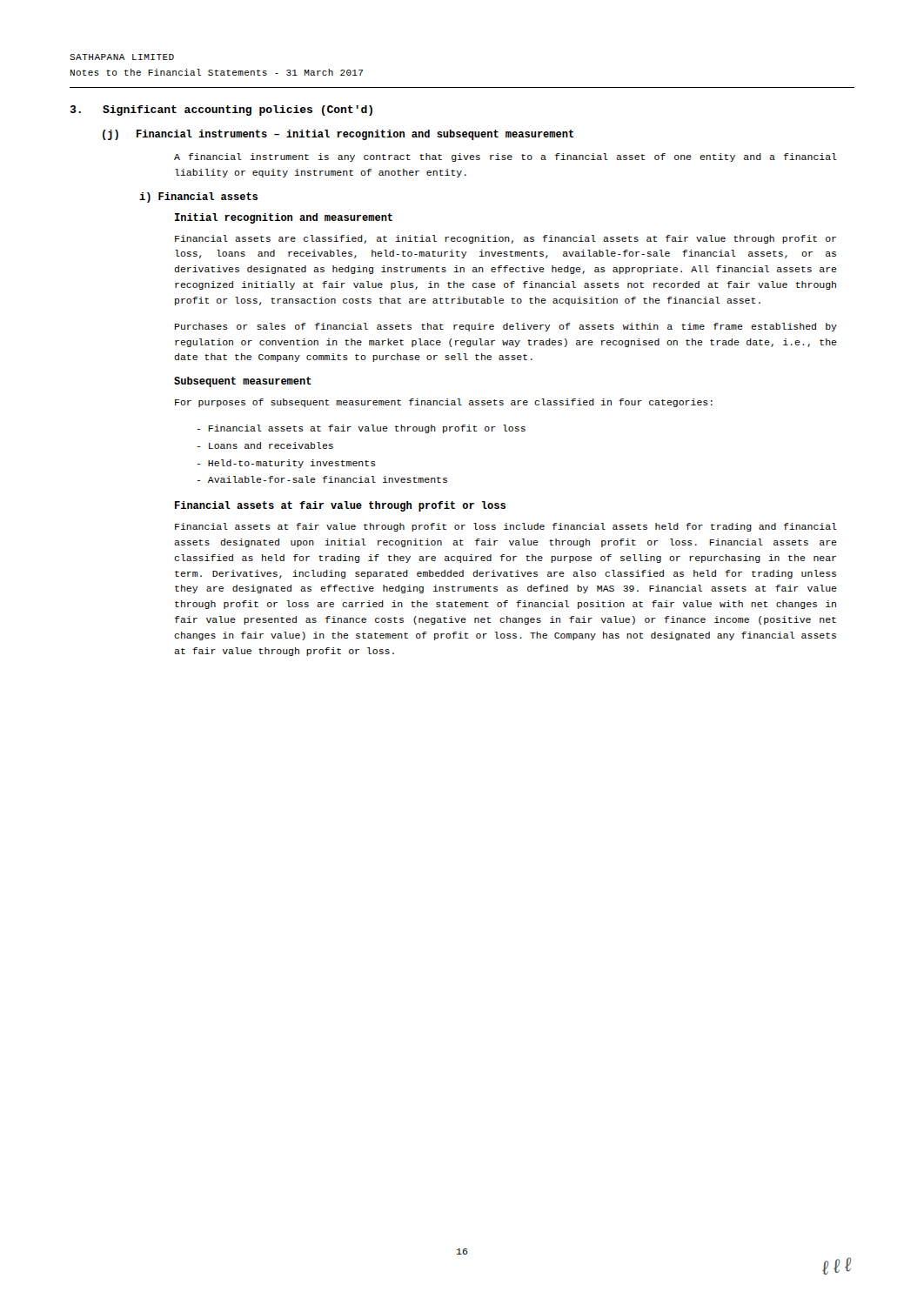Screen dimensions: 1305x924
Task: Select the region starting "Initial recognition and"
Action: pyautogui.click(x=284, y=218)
